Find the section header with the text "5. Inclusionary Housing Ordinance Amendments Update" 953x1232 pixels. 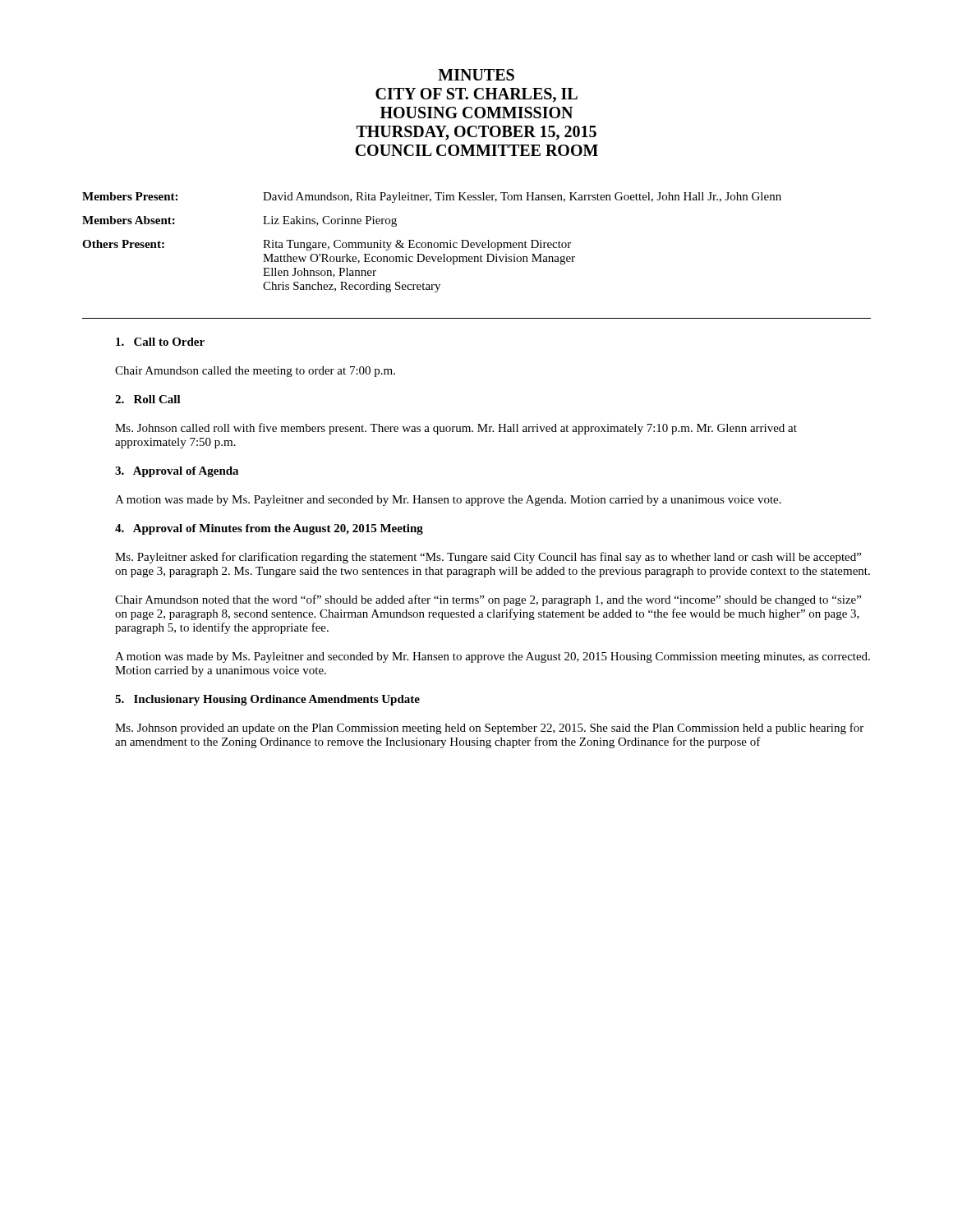point(267,700)
